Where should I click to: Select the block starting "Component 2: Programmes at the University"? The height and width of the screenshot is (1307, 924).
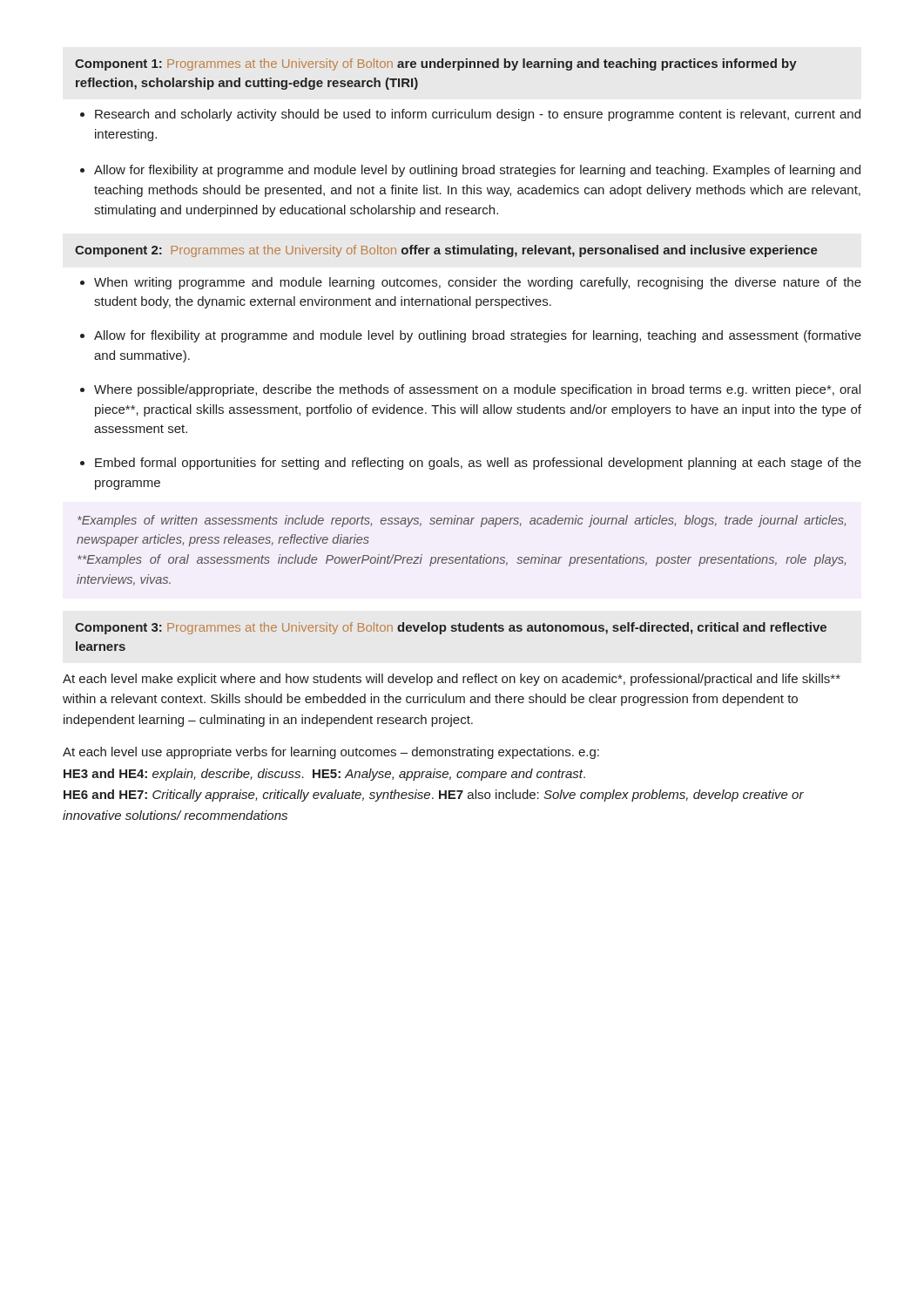[446, 250]
